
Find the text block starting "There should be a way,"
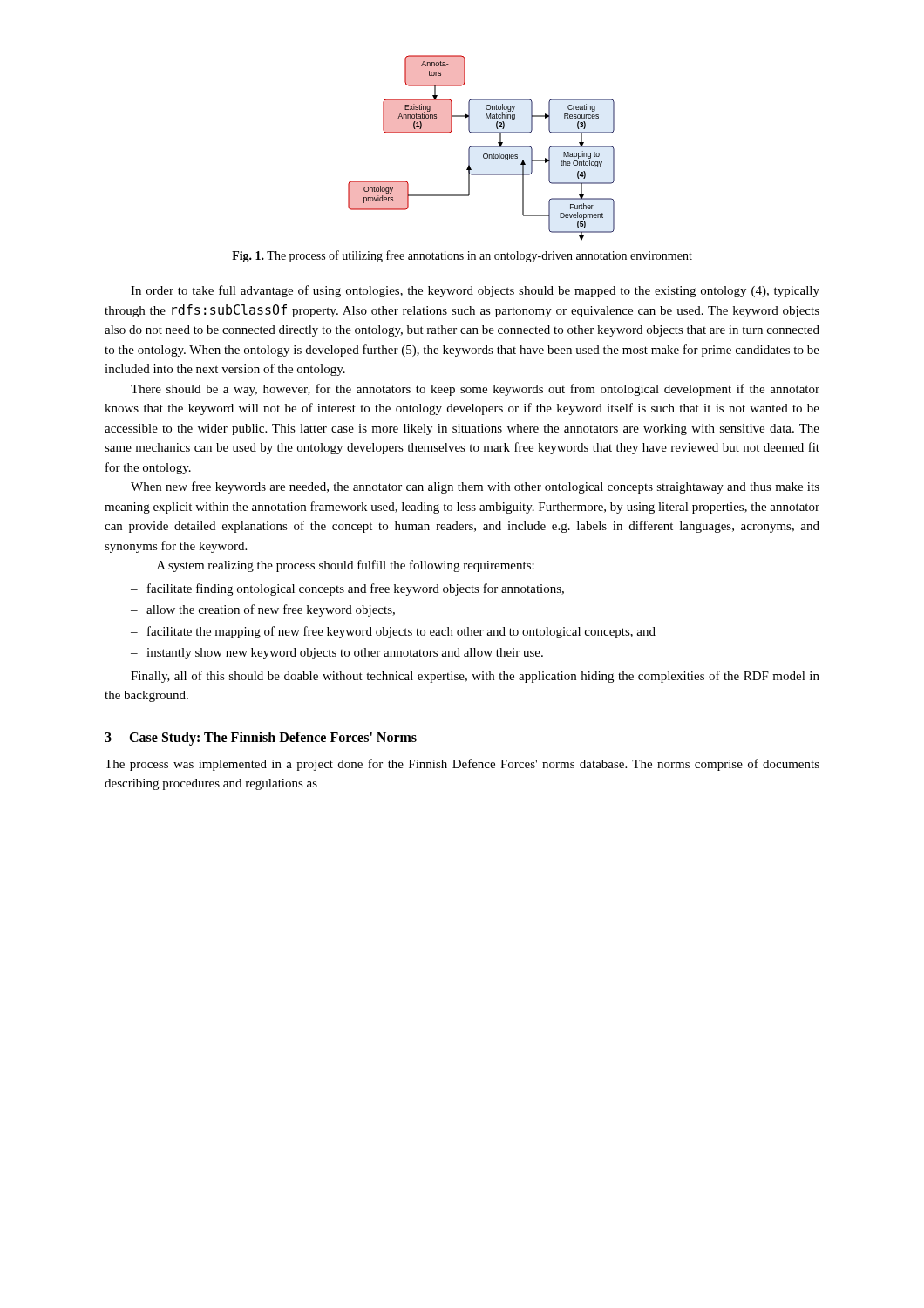pyautogui.click(x=462, y=428)
